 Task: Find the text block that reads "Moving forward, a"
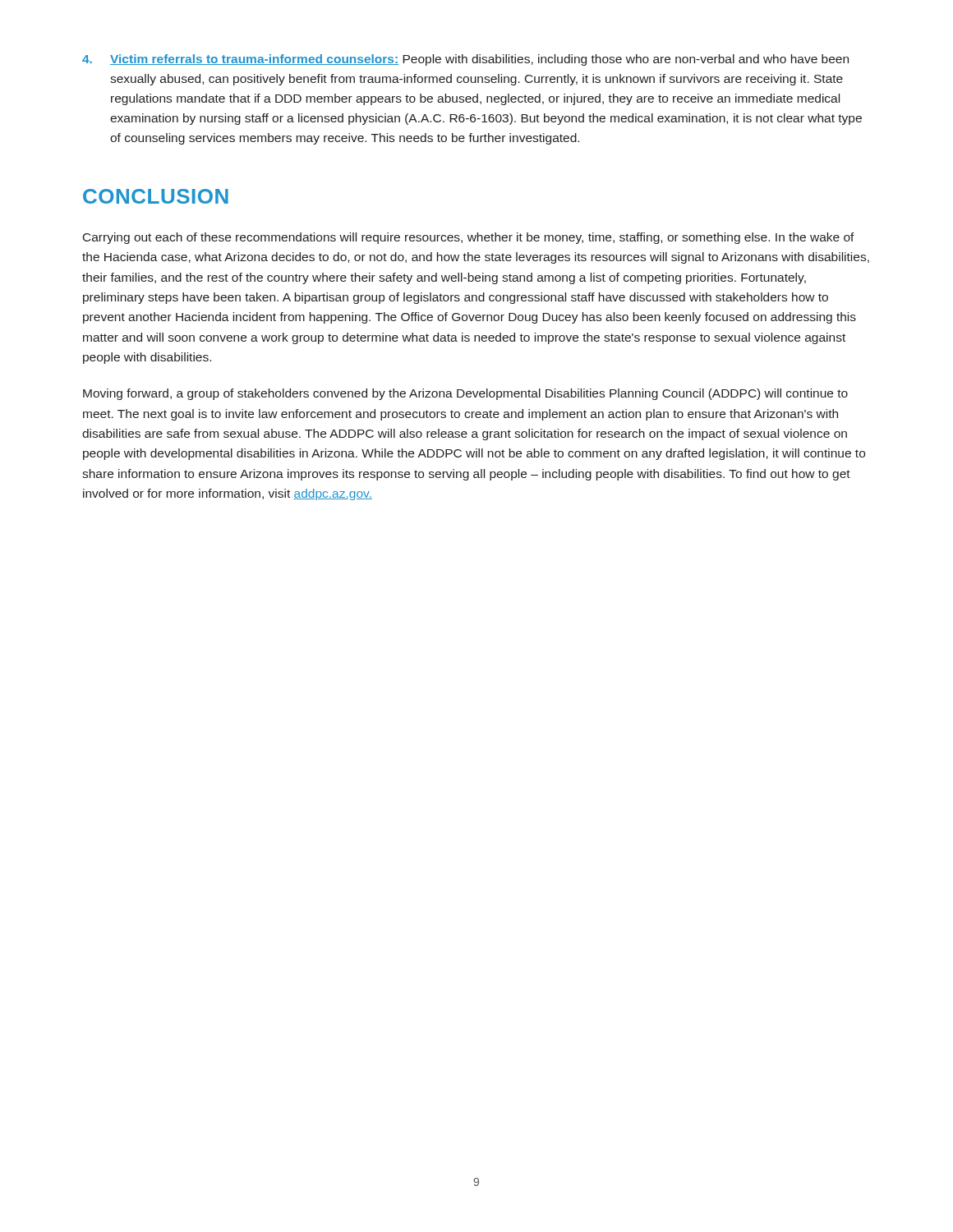click(x=474, y=443)
